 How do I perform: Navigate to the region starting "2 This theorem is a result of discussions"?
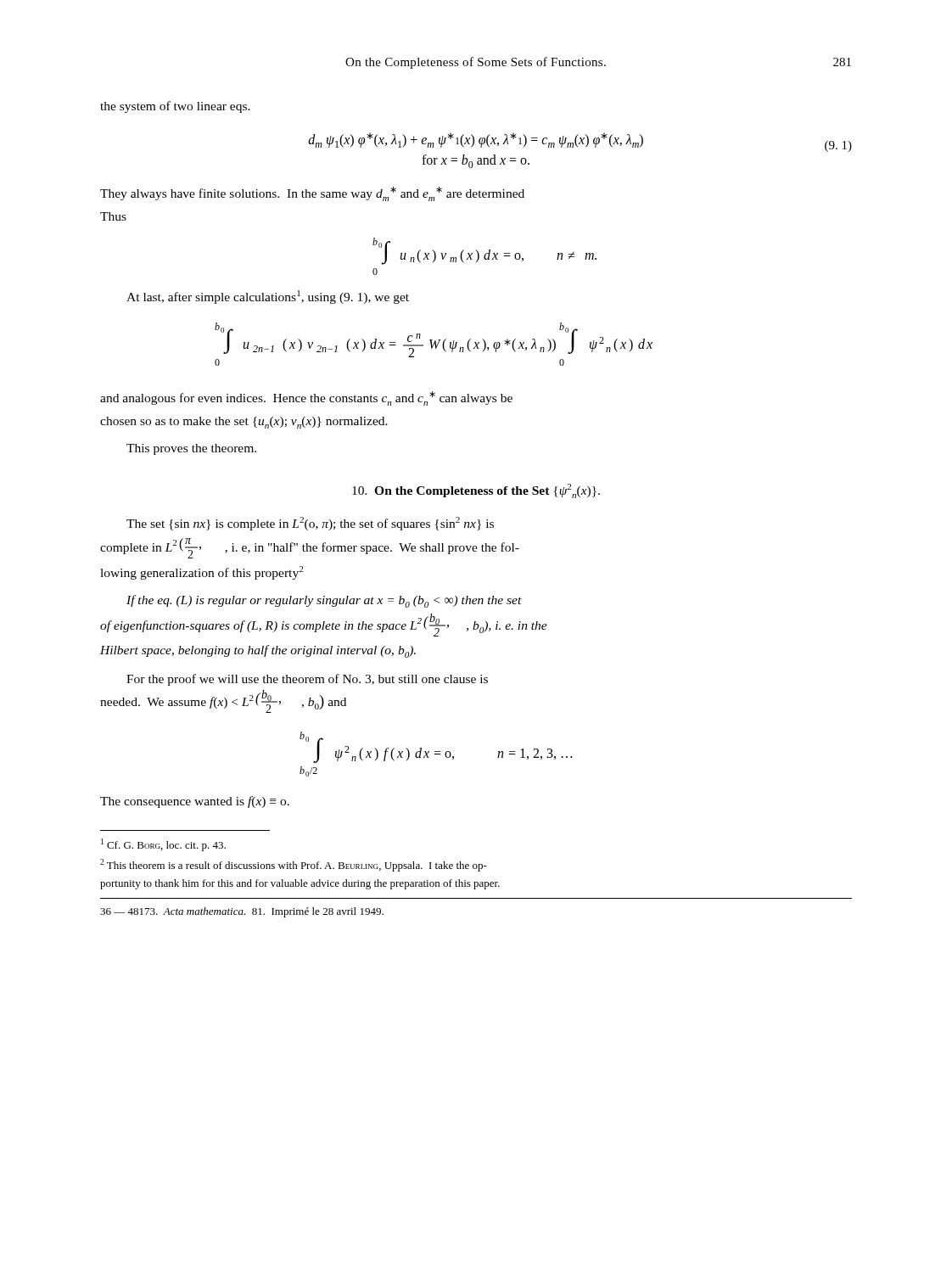coord(300,874)
